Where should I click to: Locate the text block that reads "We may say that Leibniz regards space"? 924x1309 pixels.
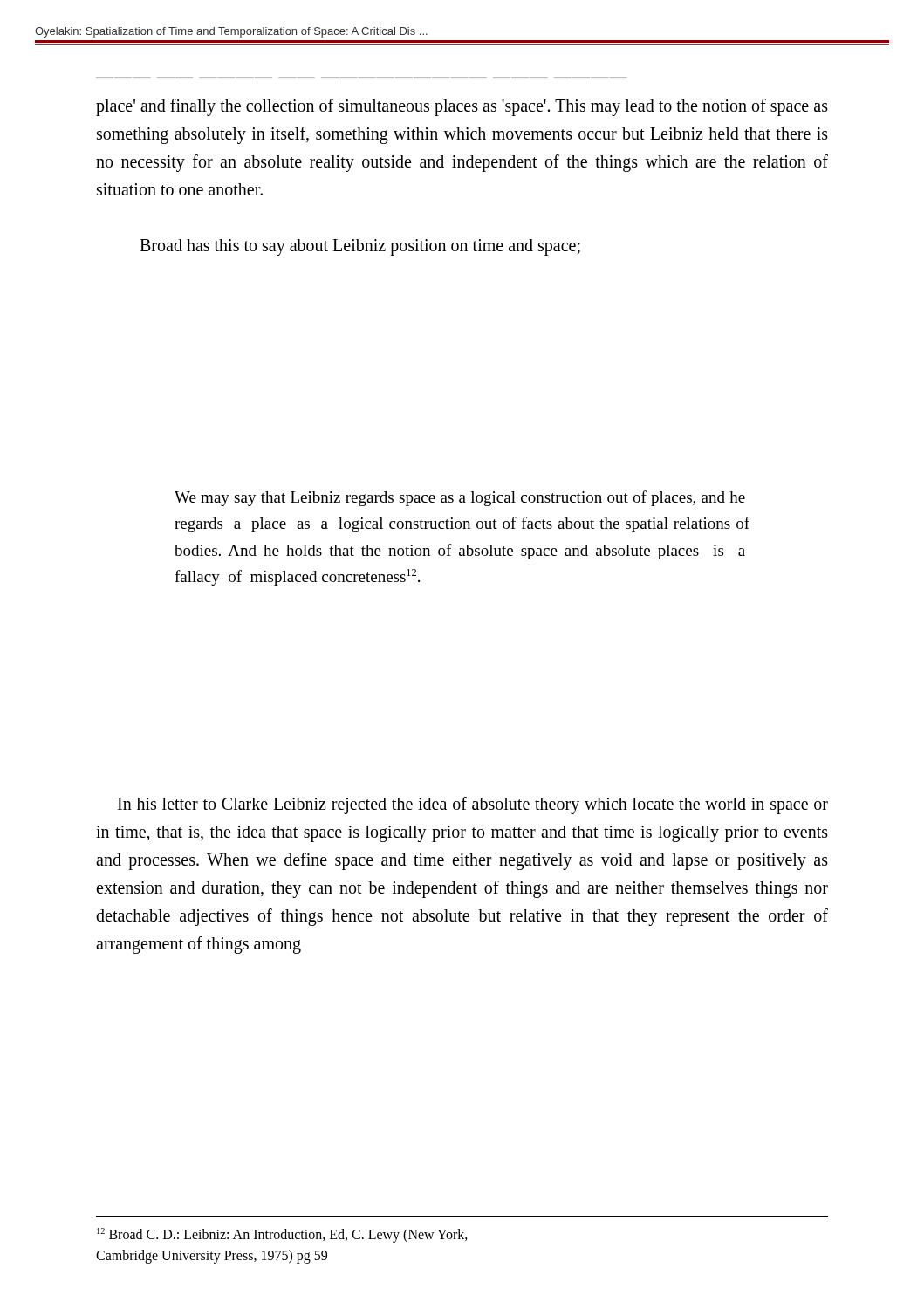tap(462, 537)
